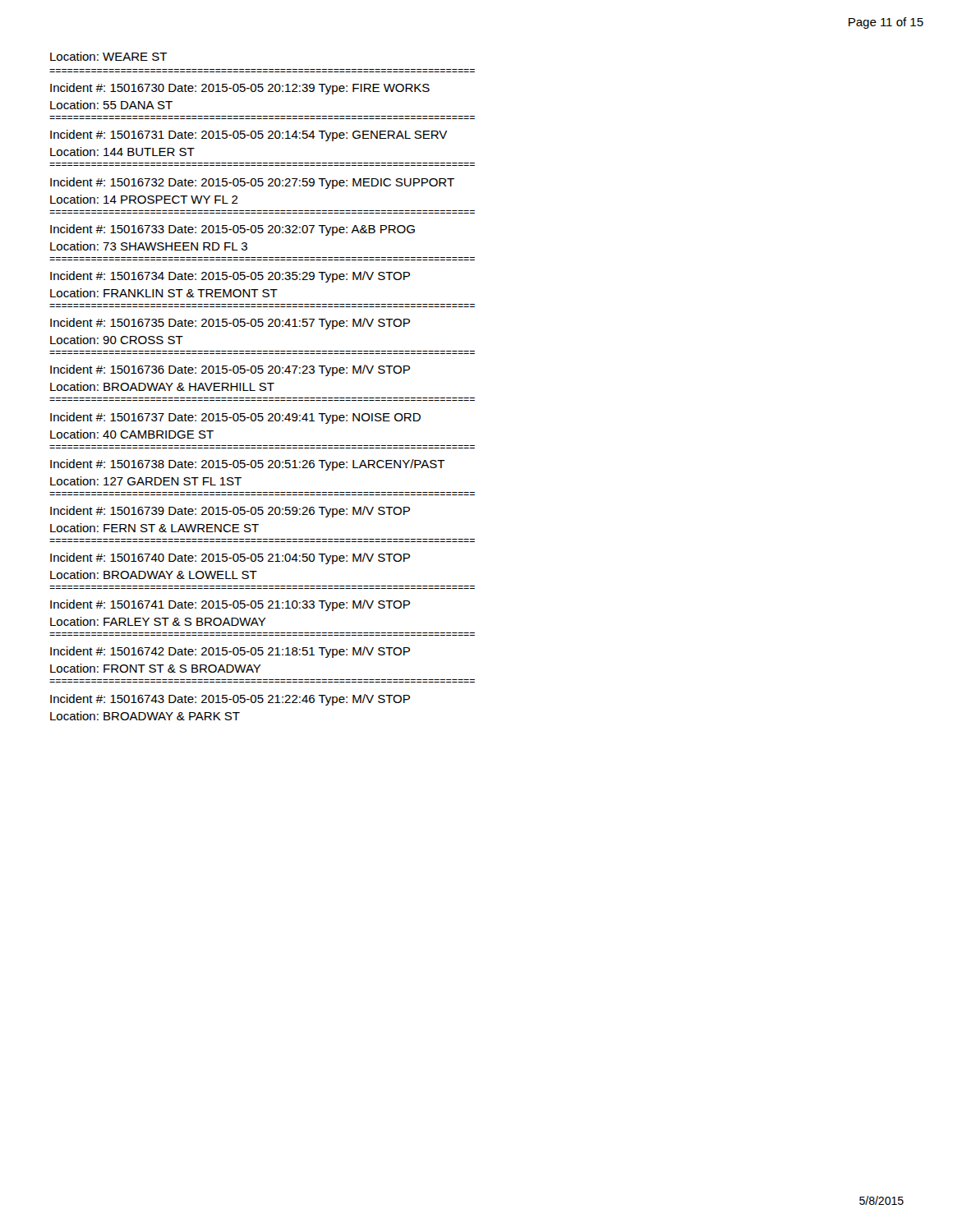Find the passage starting "Incident #: 15016732"

pyautogui.click(x=252, y=183)
